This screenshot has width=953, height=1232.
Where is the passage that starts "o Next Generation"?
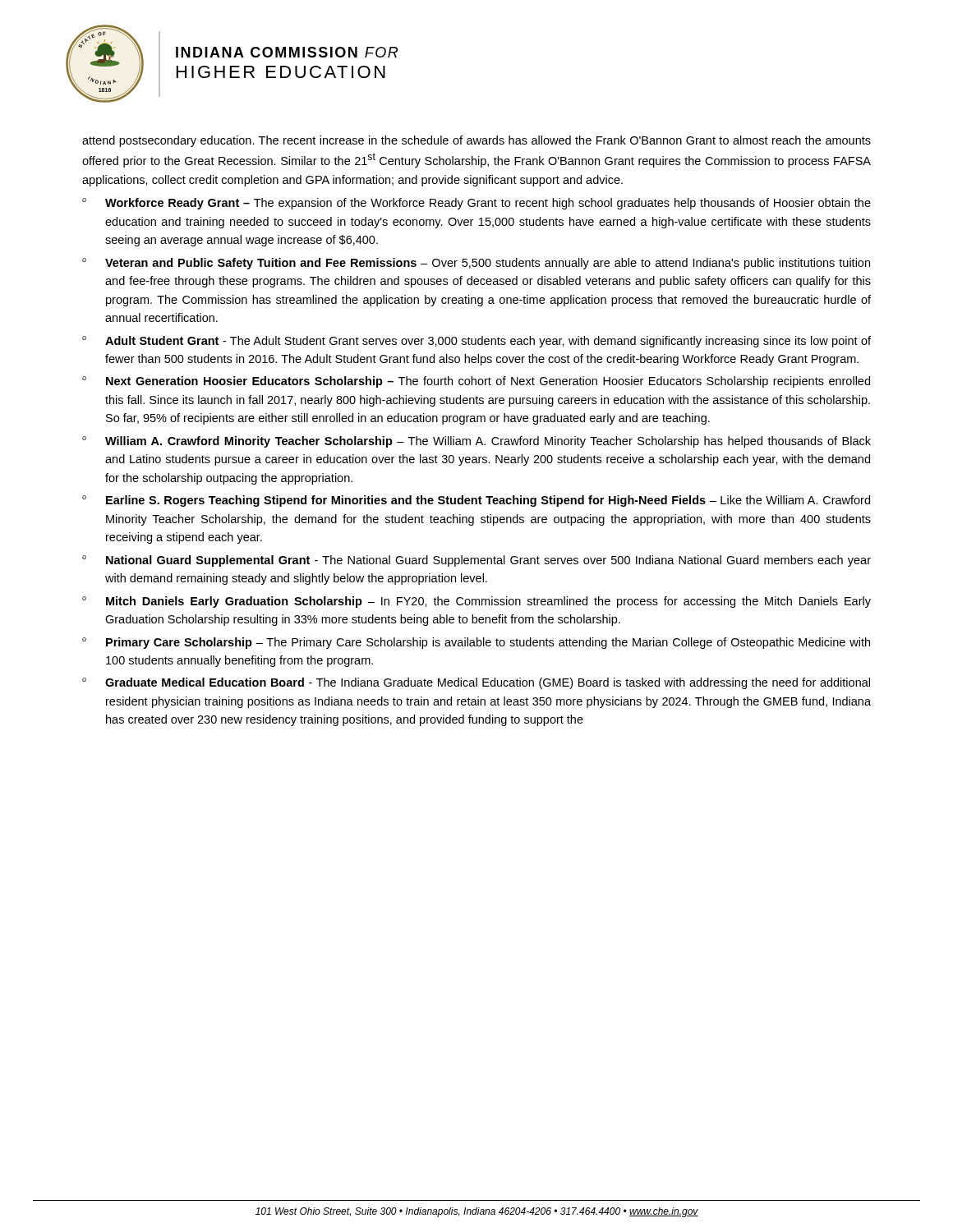(x=476, y=400)
